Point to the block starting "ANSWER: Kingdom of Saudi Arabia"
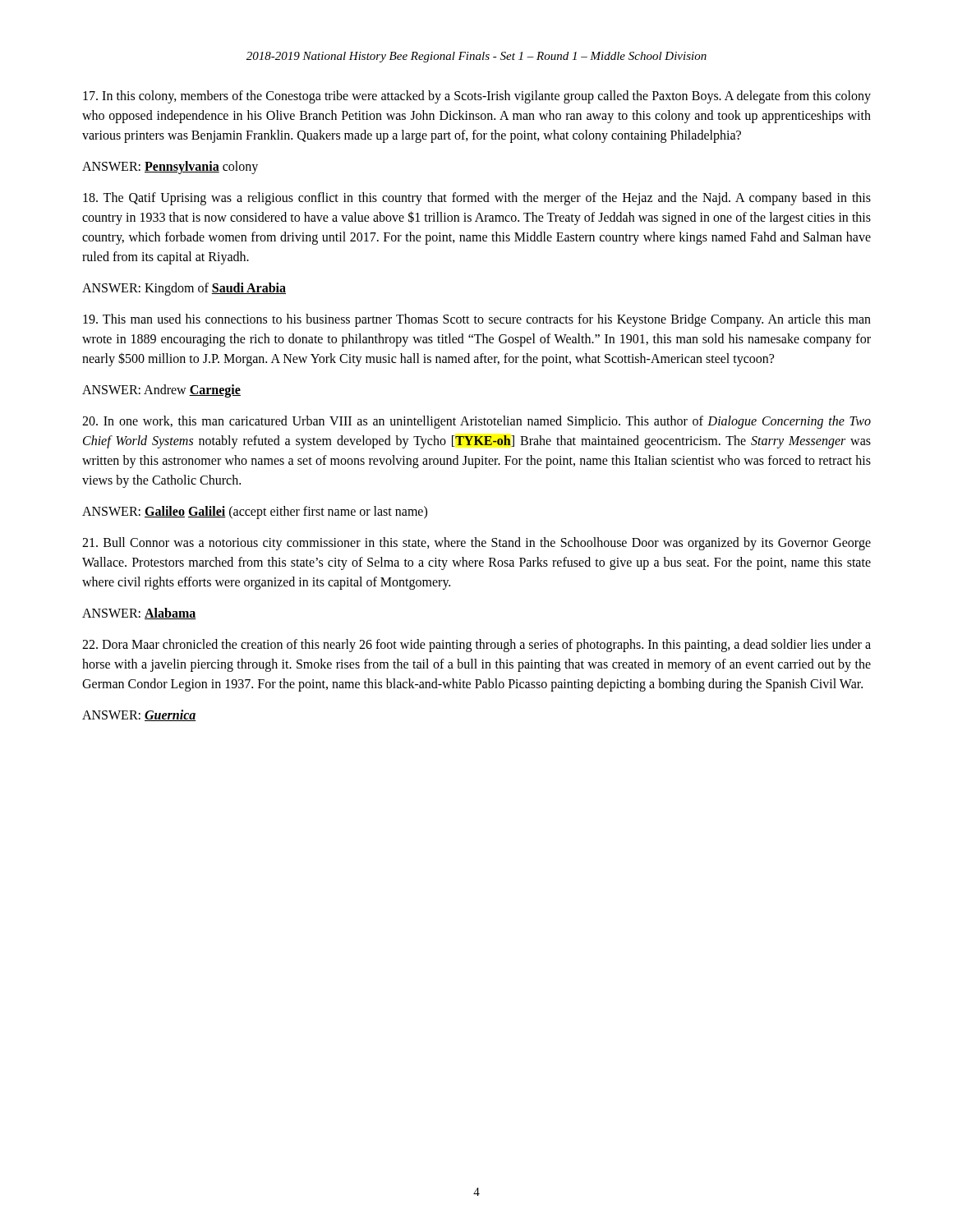This screenshot has height=1232, width=953. pos(184,288)
